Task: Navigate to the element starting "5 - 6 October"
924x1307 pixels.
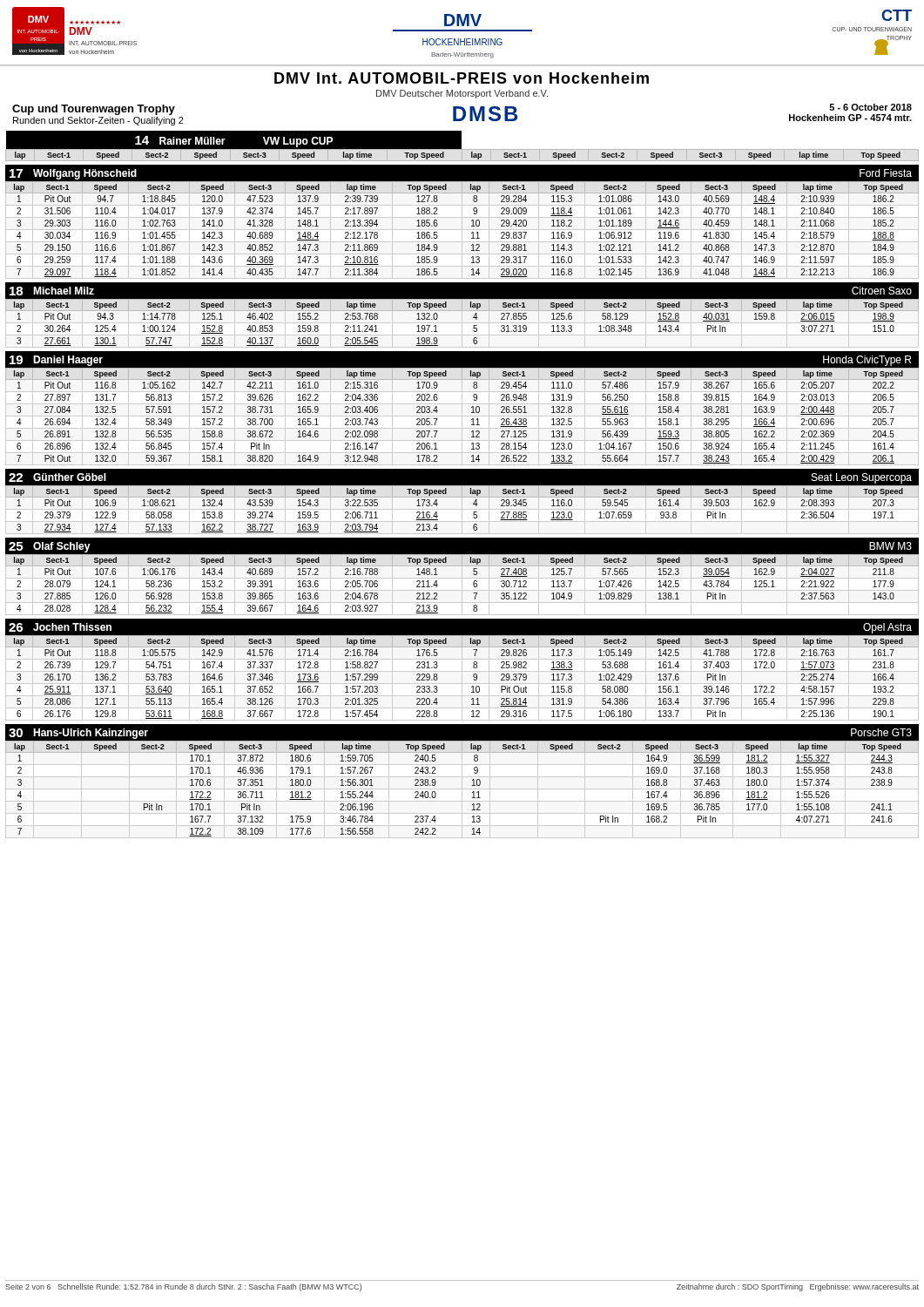Action: click(850, 112)
